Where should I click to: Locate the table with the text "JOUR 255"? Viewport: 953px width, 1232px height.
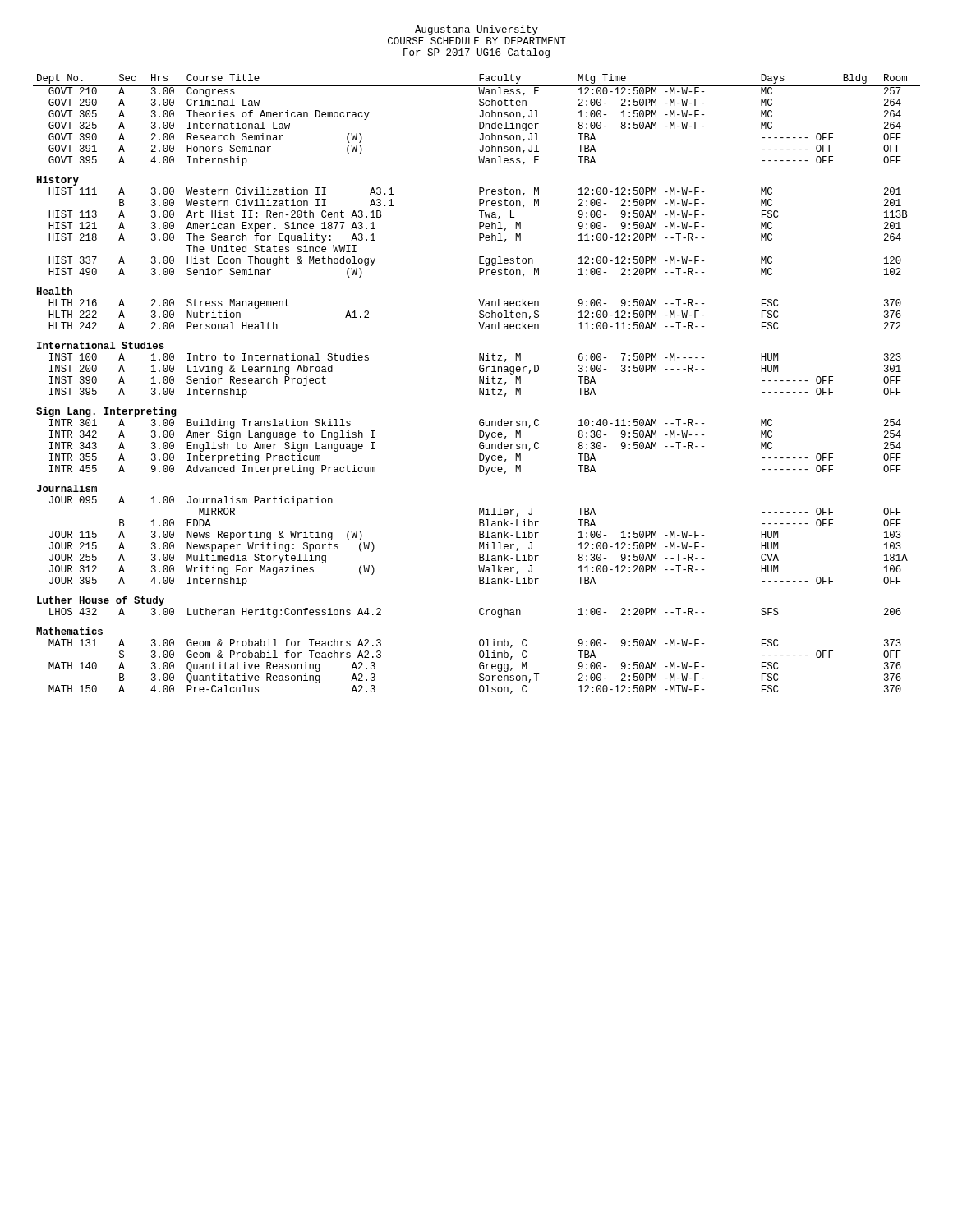click(476, 384)
